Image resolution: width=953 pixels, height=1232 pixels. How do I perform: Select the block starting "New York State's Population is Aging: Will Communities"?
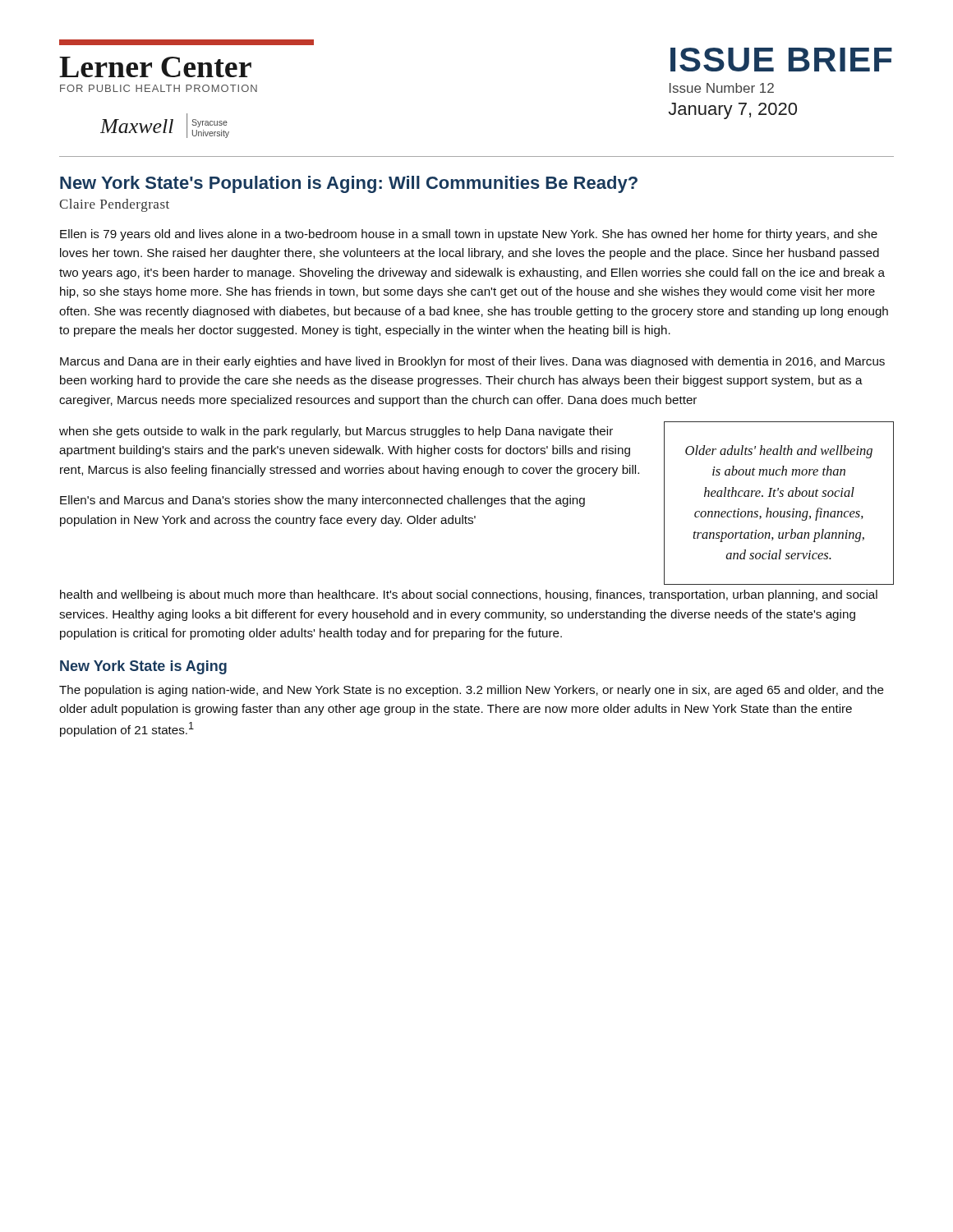(349, 183)
